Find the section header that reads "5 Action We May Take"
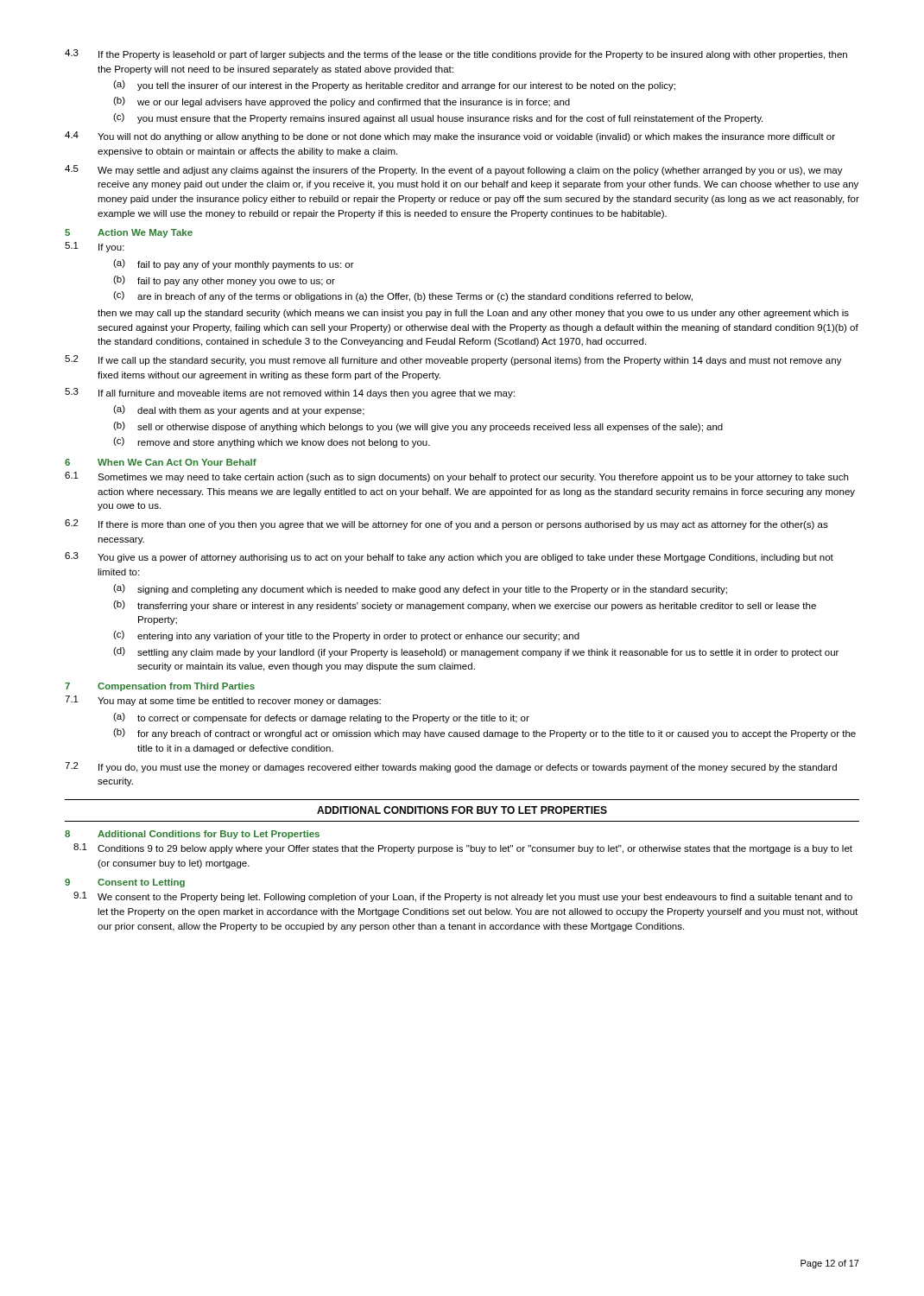This screenshot has width=924, height=1296. [x=129, y=233]
